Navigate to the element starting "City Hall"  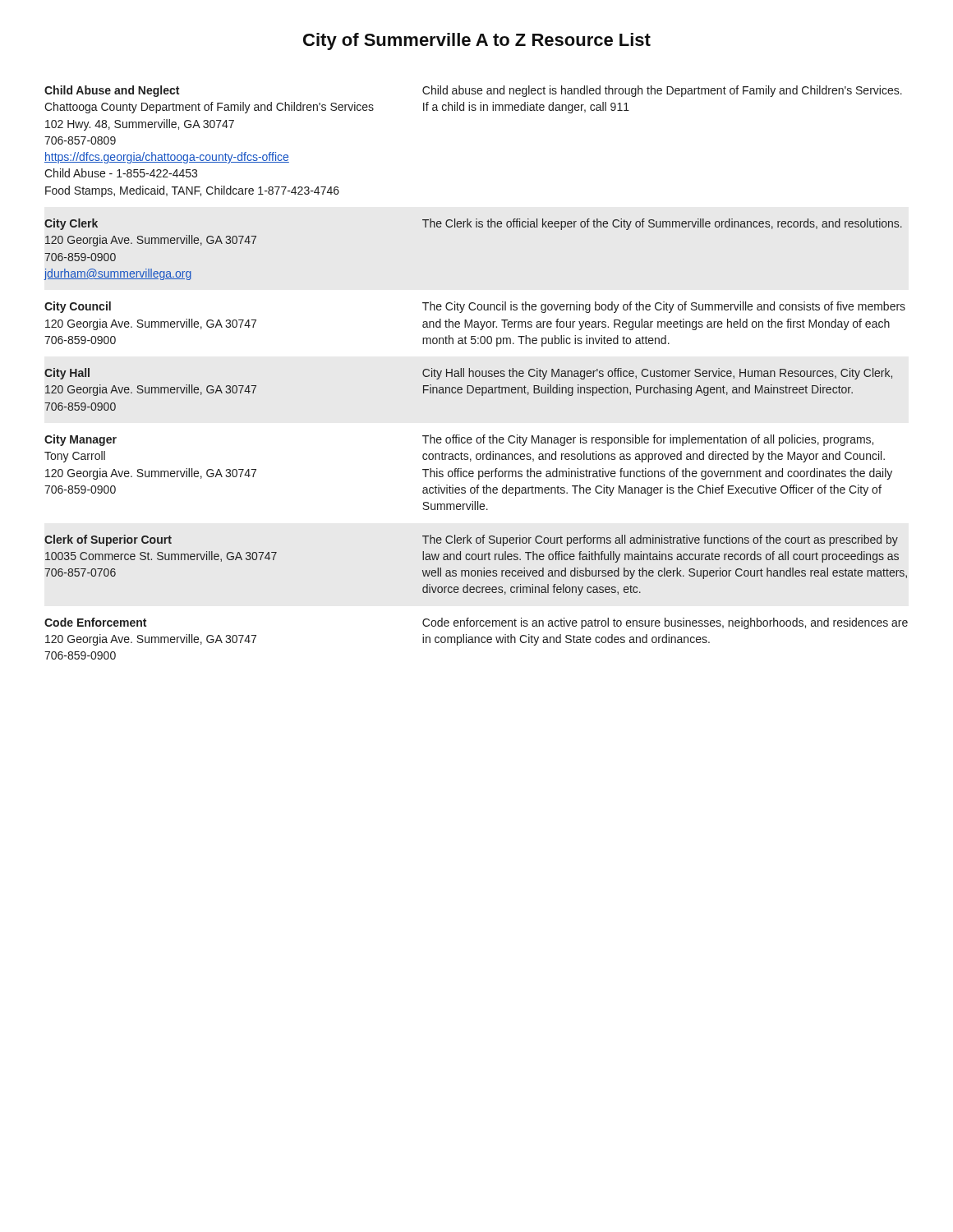[67, 374]
